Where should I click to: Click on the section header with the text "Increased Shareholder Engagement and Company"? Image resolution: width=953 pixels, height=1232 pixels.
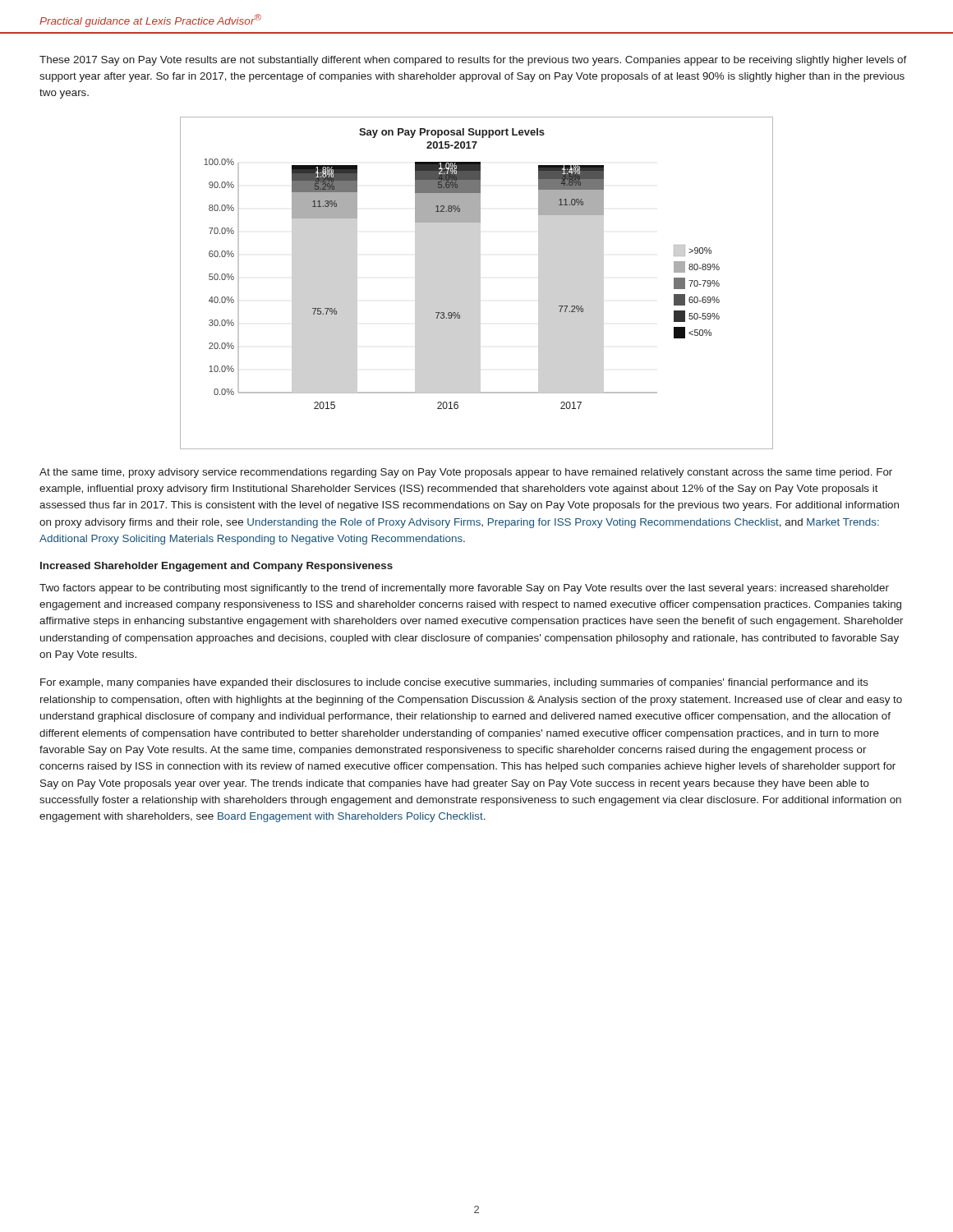[216, 565]
